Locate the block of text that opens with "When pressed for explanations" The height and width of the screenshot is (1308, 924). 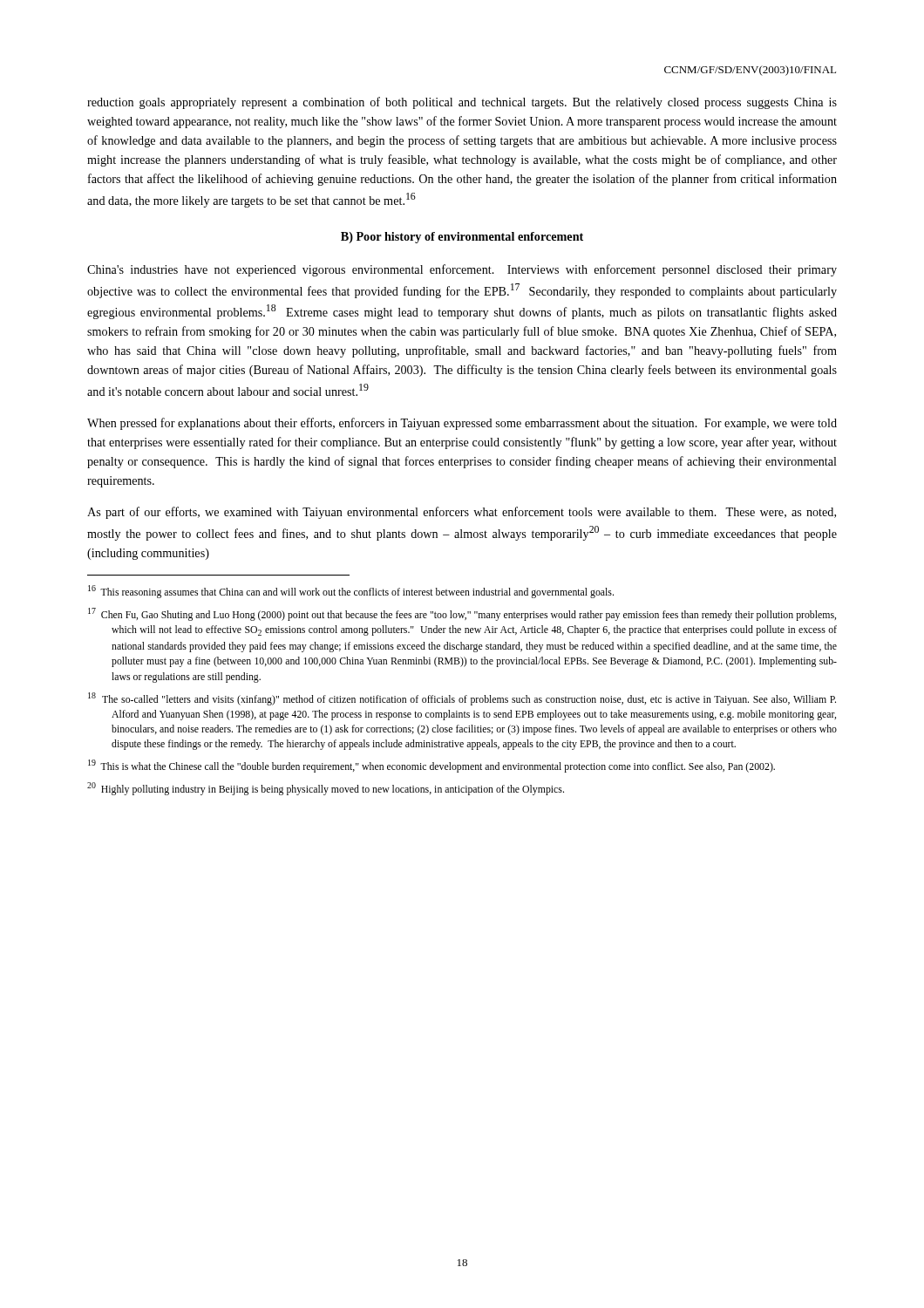click(462, 452)
